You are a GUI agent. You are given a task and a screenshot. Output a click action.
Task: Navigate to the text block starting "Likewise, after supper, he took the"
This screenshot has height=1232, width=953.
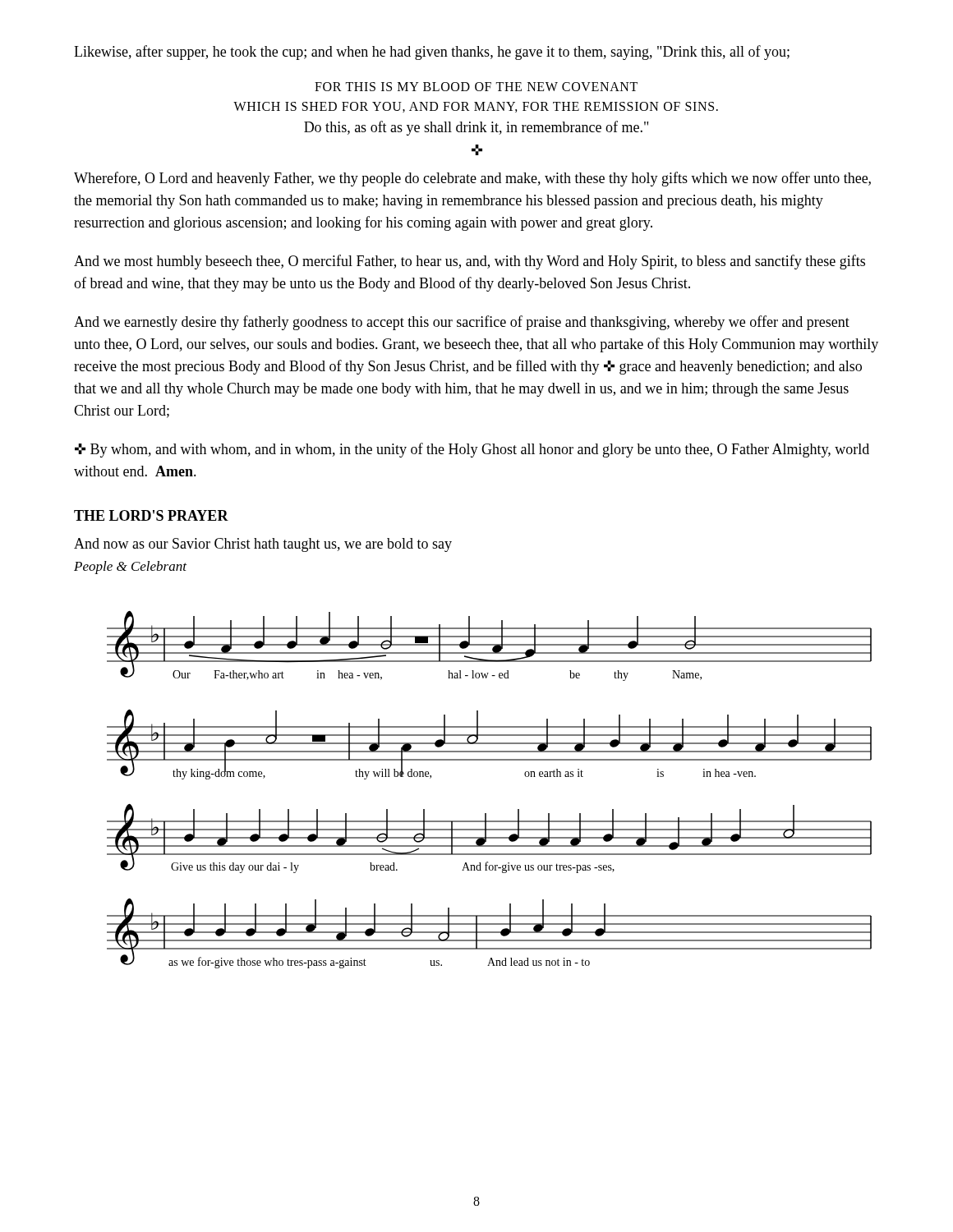pyautogui.click(x=432, y=52)
